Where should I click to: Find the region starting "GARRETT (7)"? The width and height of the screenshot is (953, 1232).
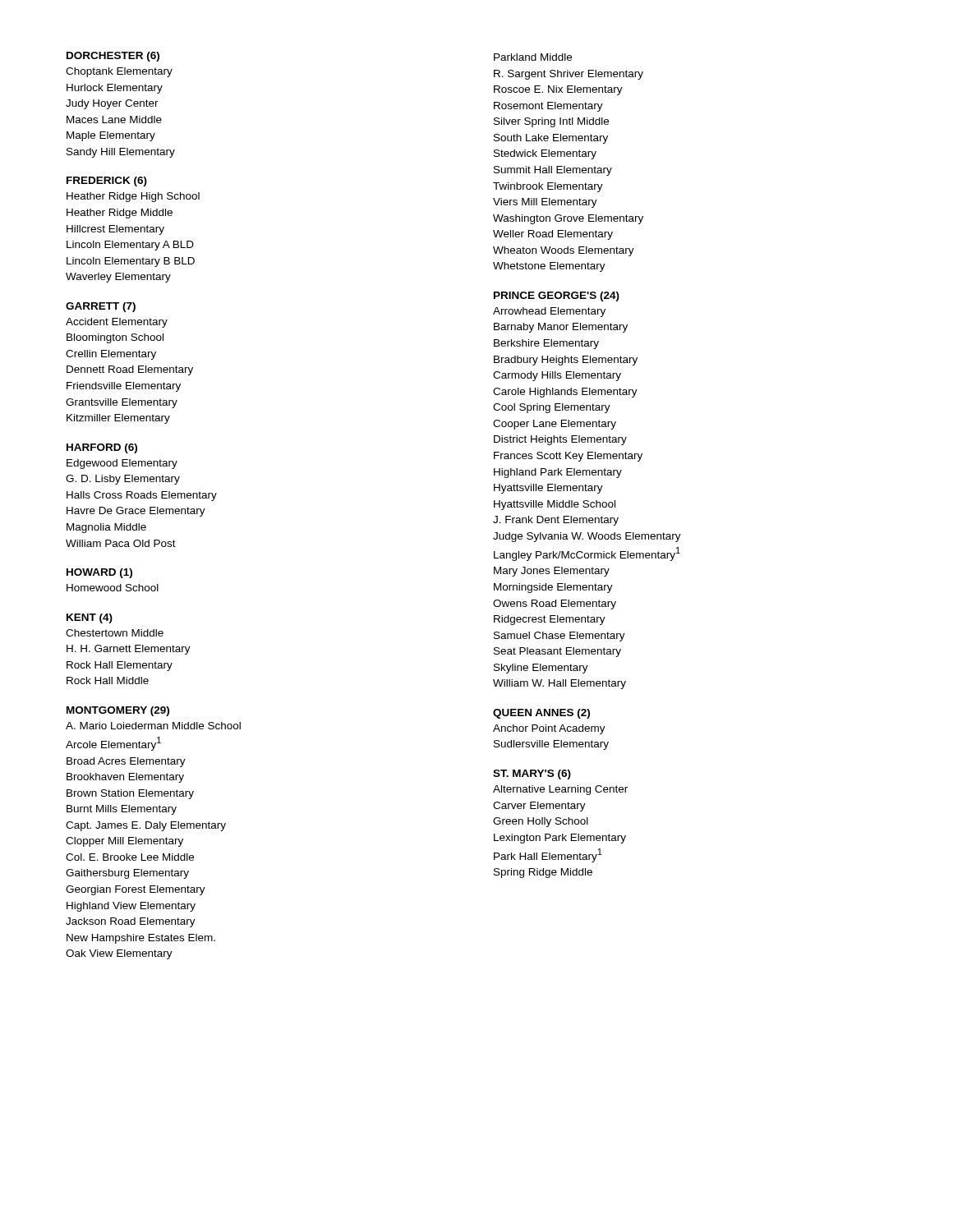(x=101, y=306)
